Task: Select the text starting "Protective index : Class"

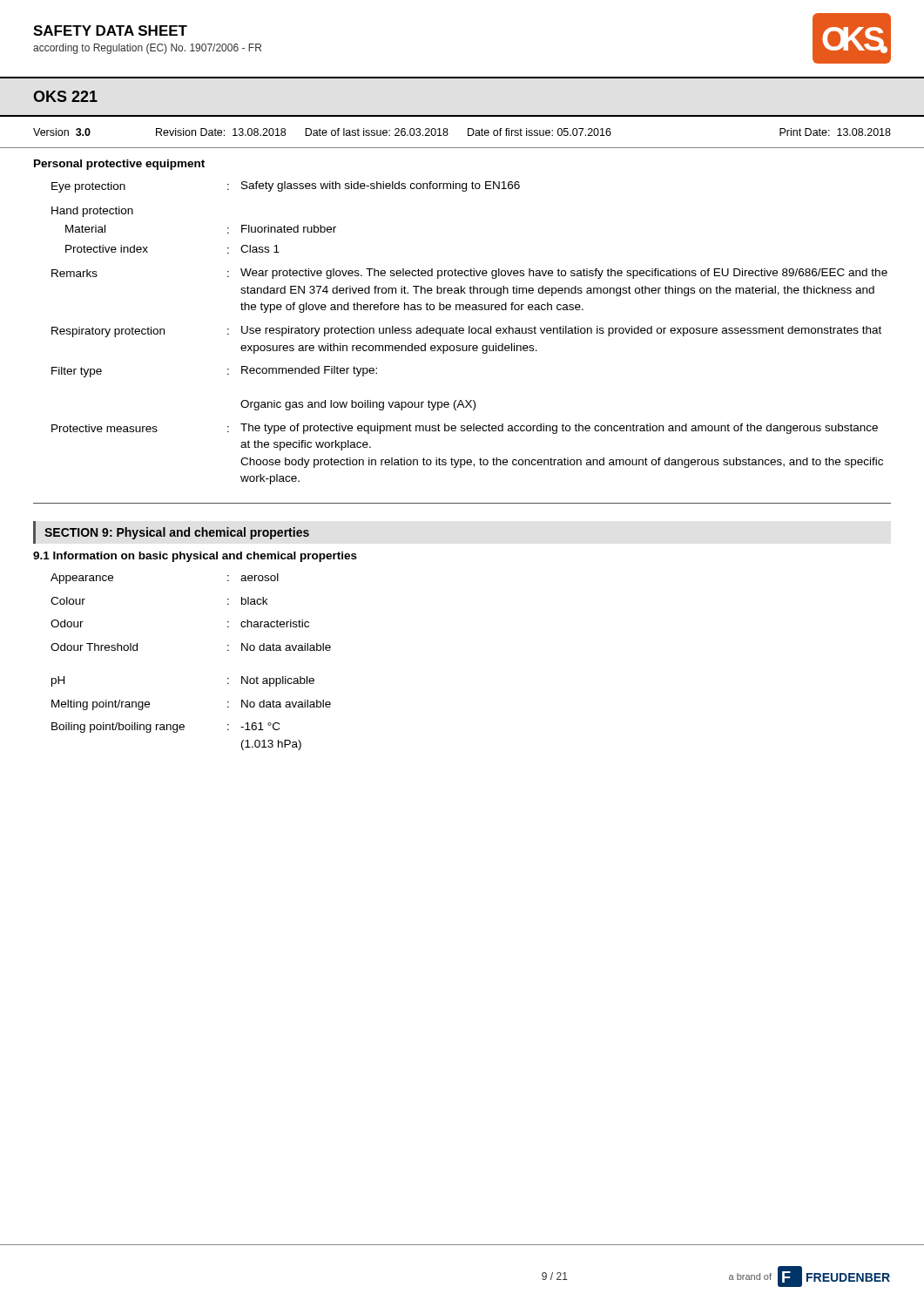Action: pyautogui.click(x=111, y=249)
